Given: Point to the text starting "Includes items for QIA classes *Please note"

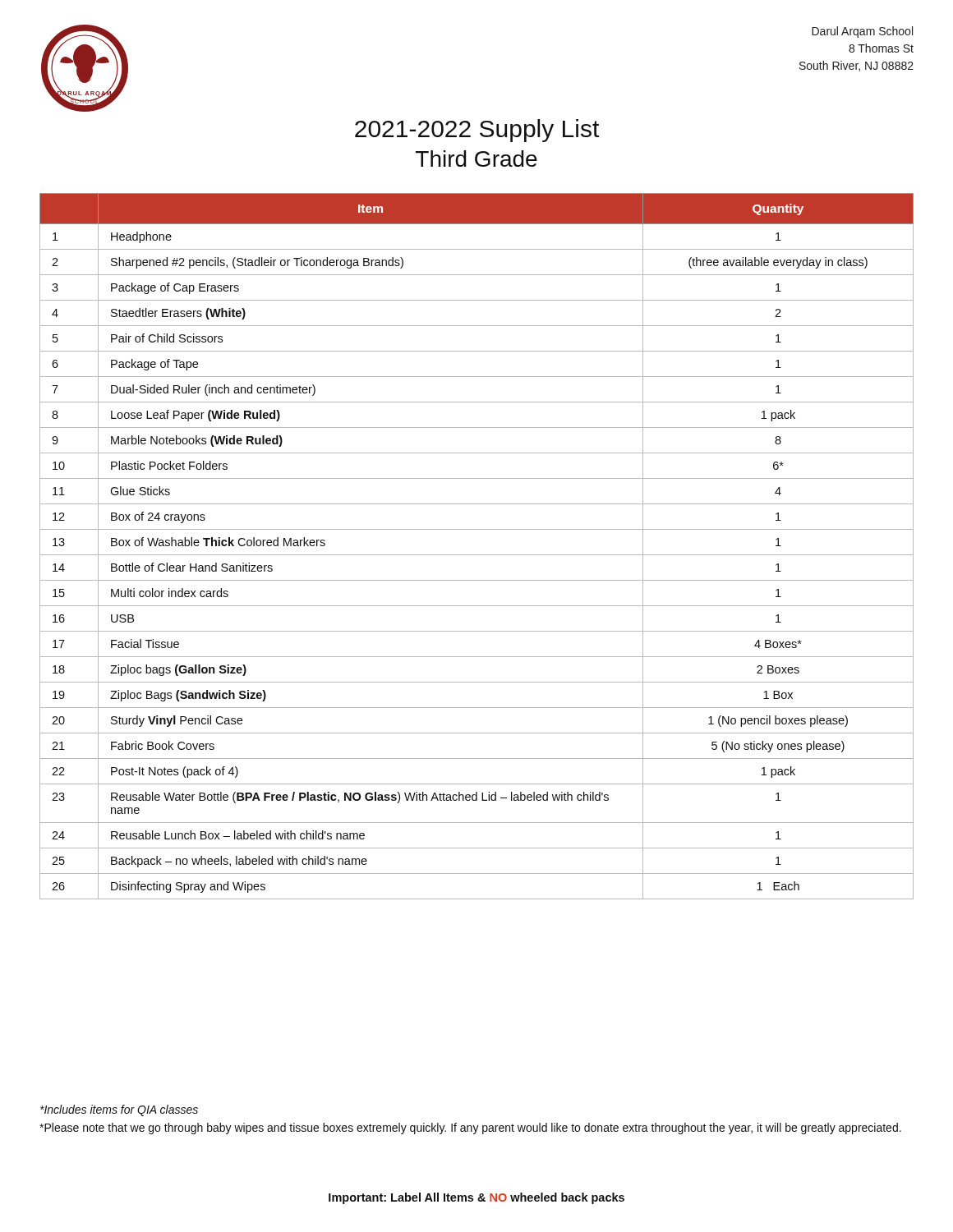Looking at the screenshot, I should [x=476, y=1119].
